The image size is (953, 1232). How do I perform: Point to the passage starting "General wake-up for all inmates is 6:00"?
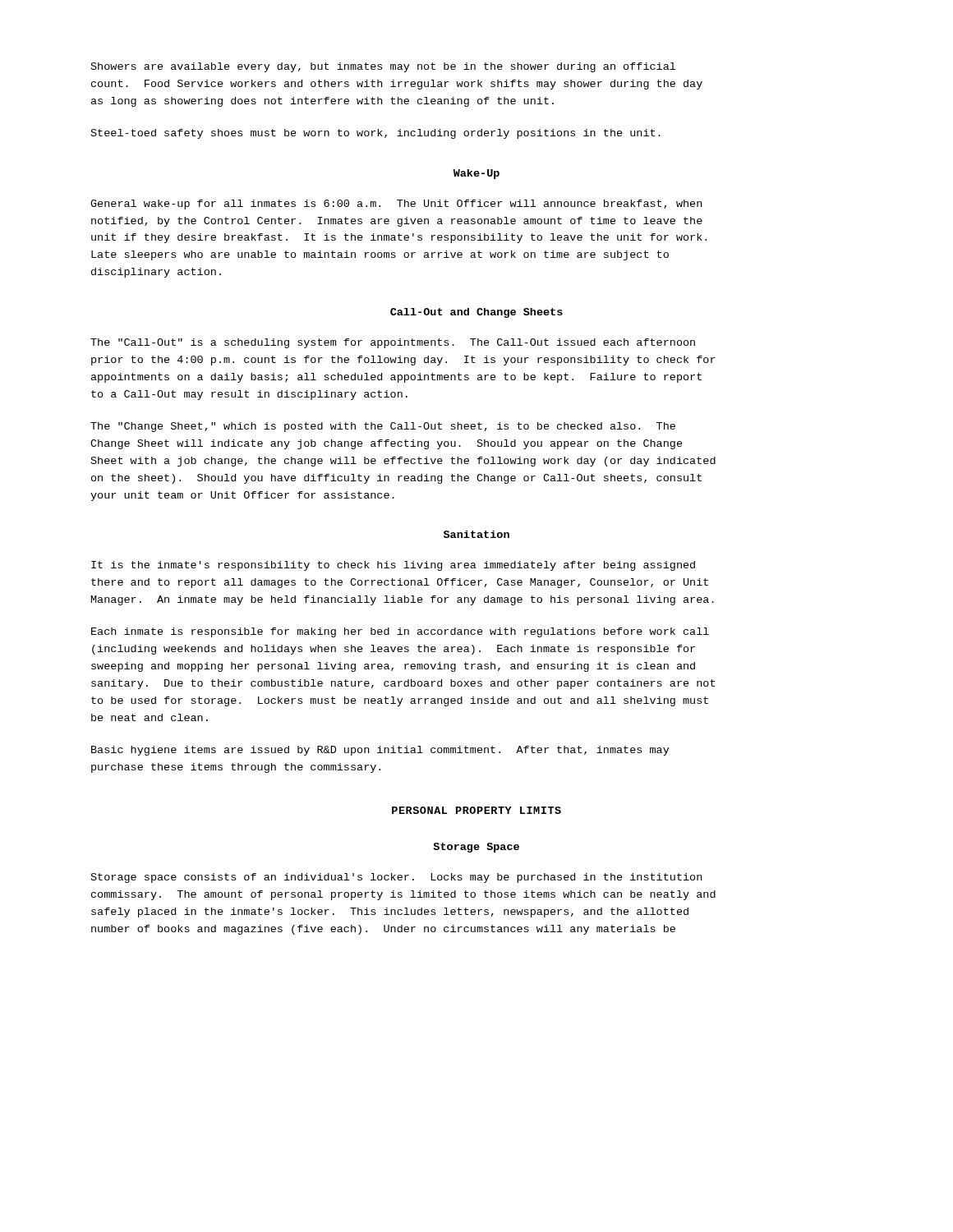400,238
